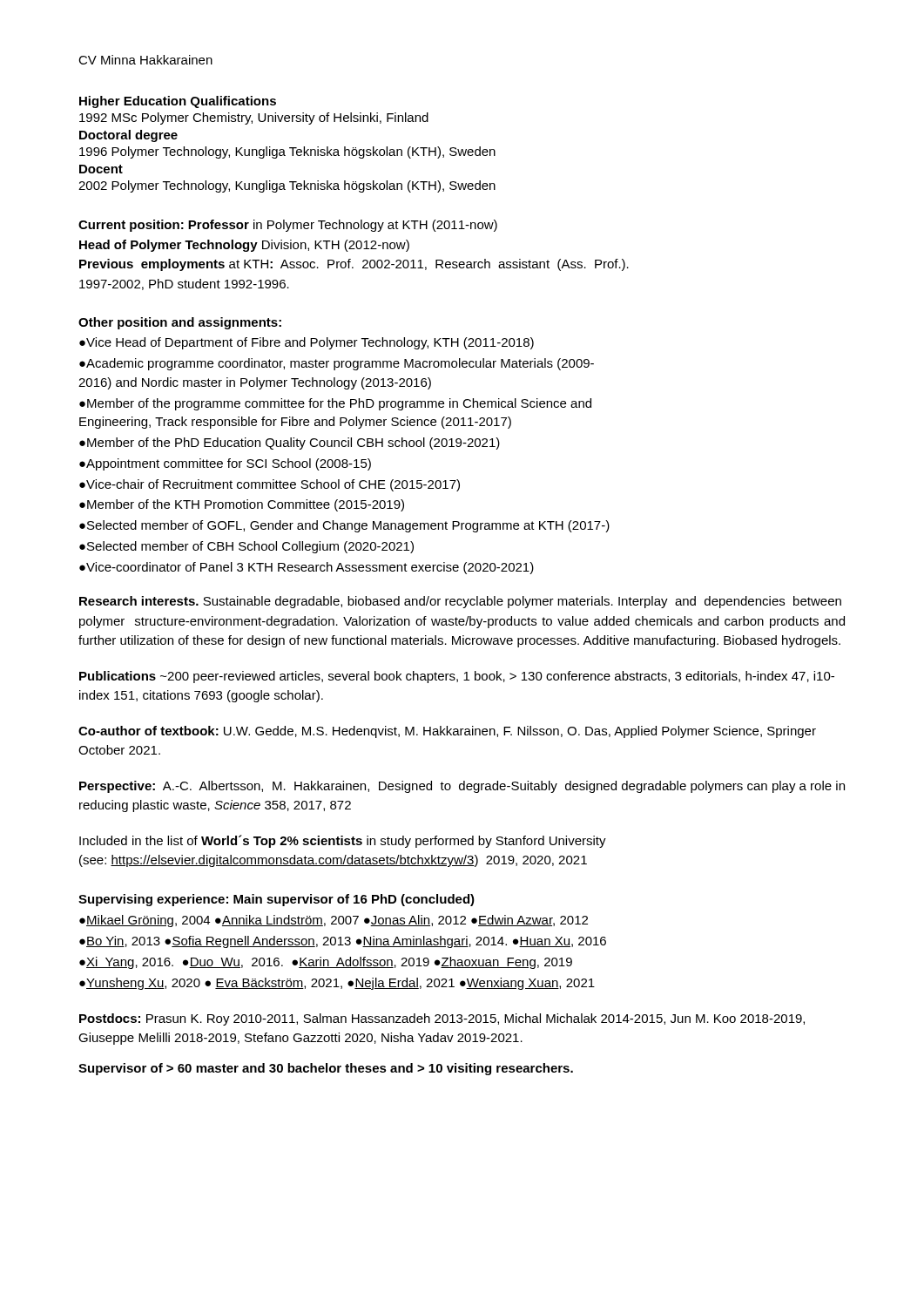Point to the block starting "Doctoral degree"
This screenshot has height=1307, width=924.
pyautogui.click(x=128, y=134)
